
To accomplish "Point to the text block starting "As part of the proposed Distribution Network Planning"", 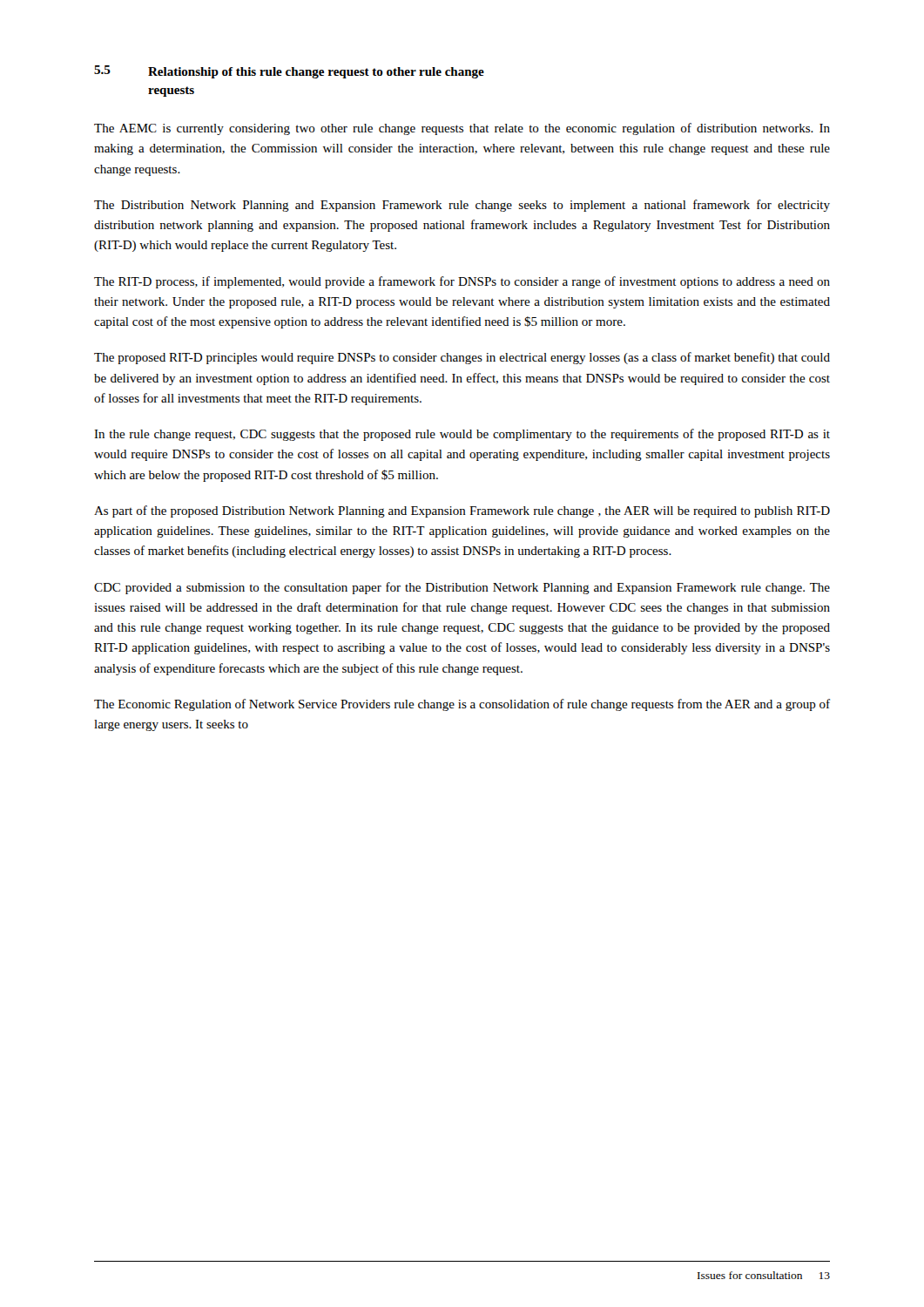I will [462, 531].
